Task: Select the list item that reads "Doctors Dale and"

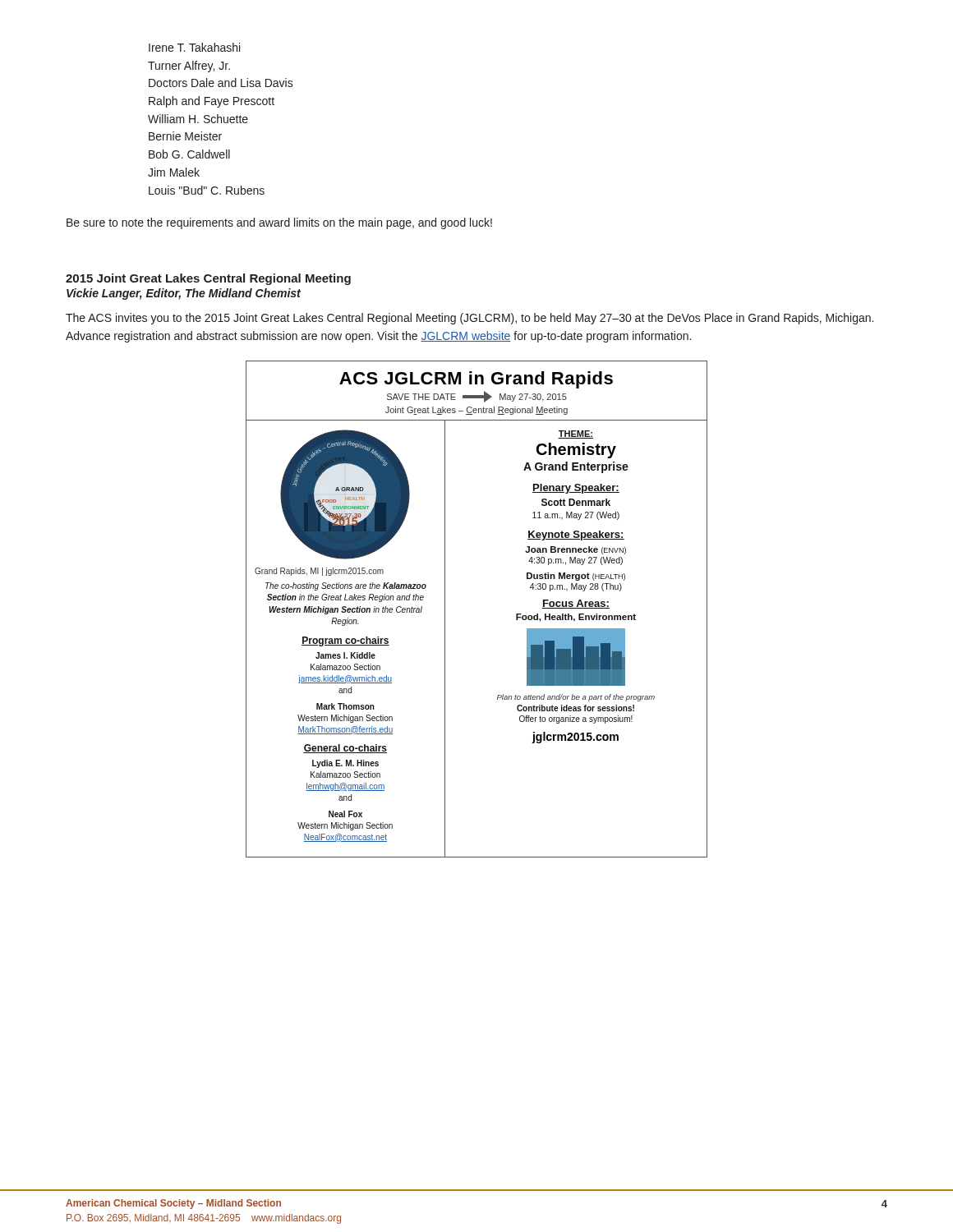Action: pos(220,83)
